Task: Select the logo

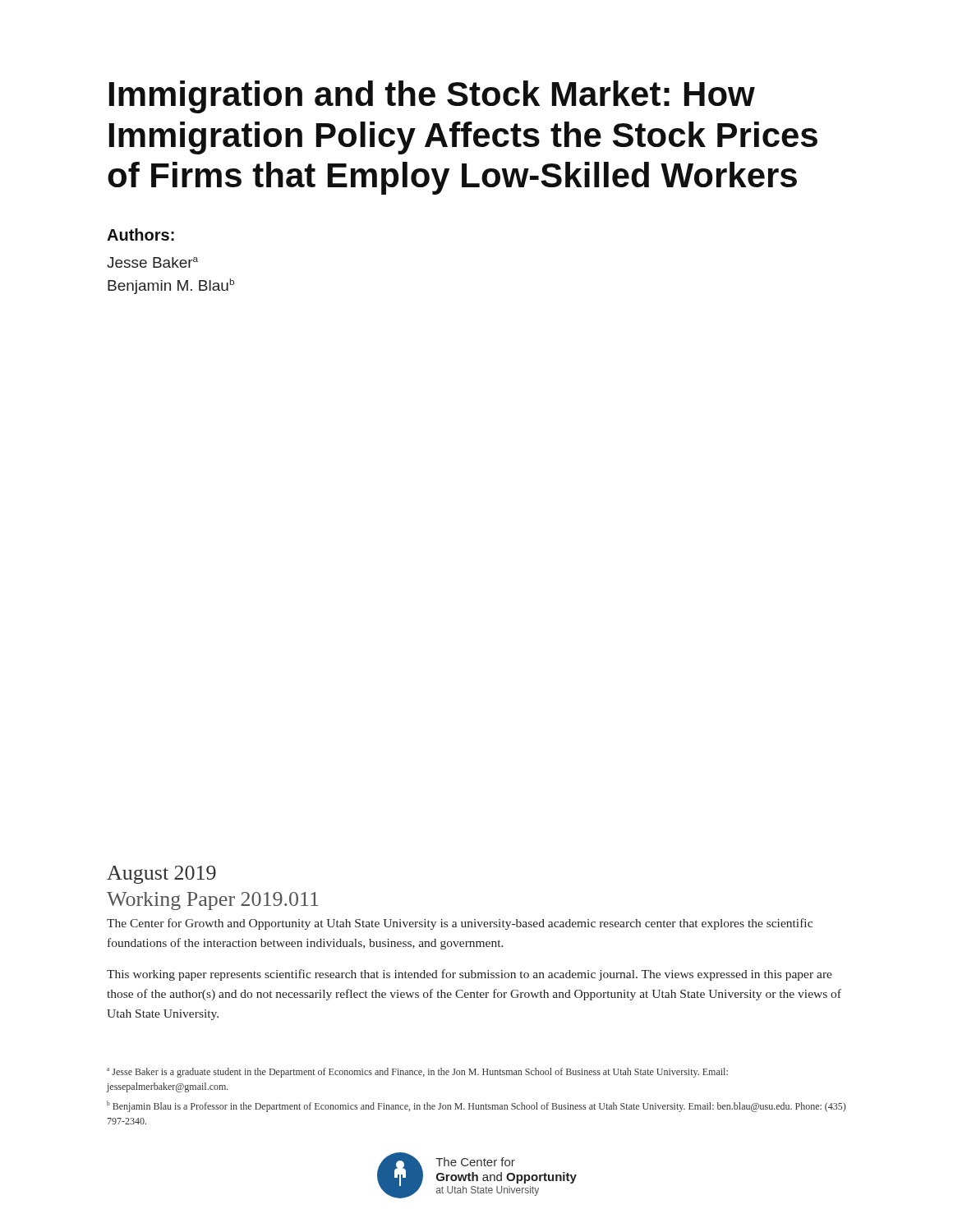Action: point(476,1175)
